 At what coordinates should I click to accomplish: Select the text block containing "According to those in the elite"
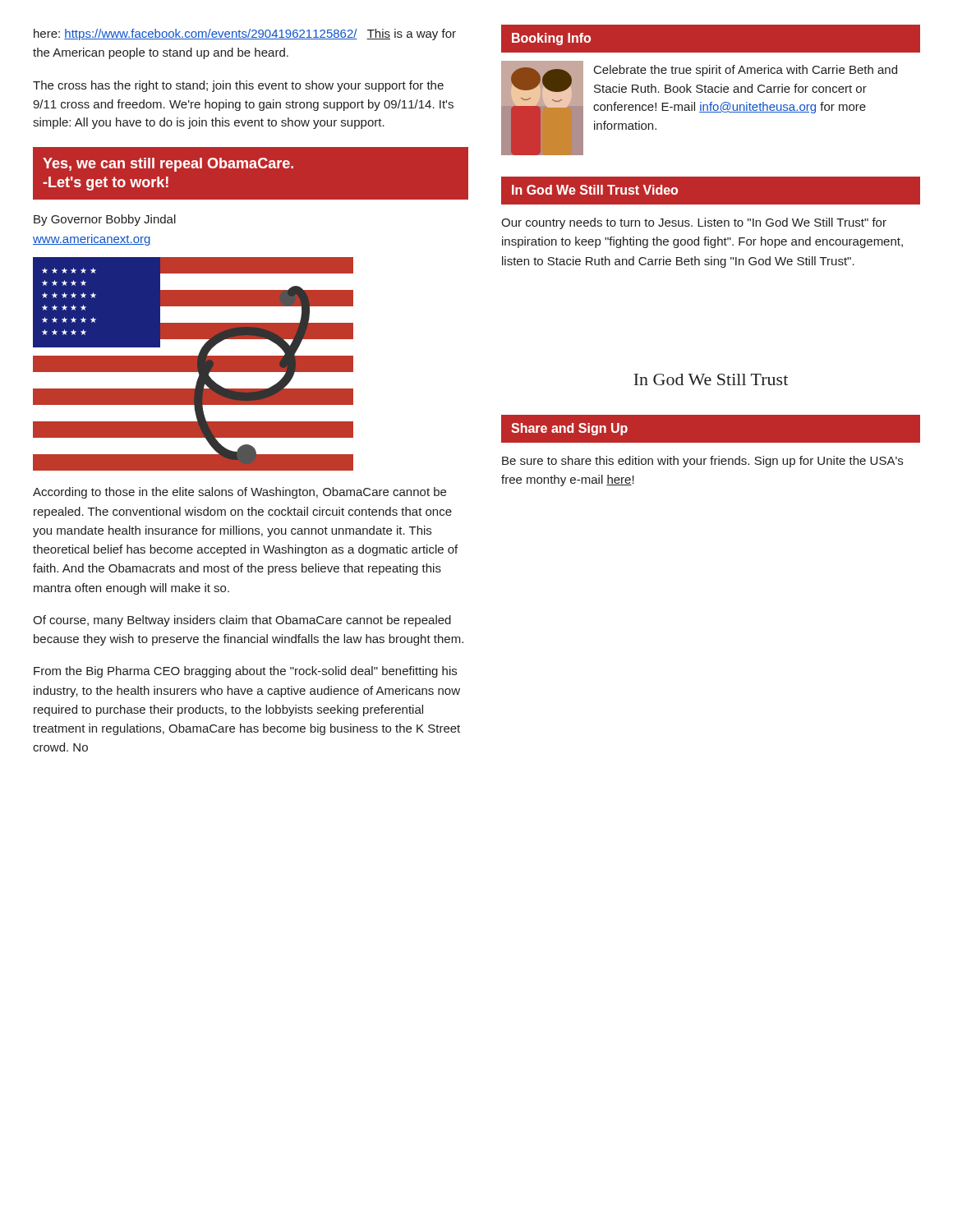pyautogui.click(x=245, y=540)
